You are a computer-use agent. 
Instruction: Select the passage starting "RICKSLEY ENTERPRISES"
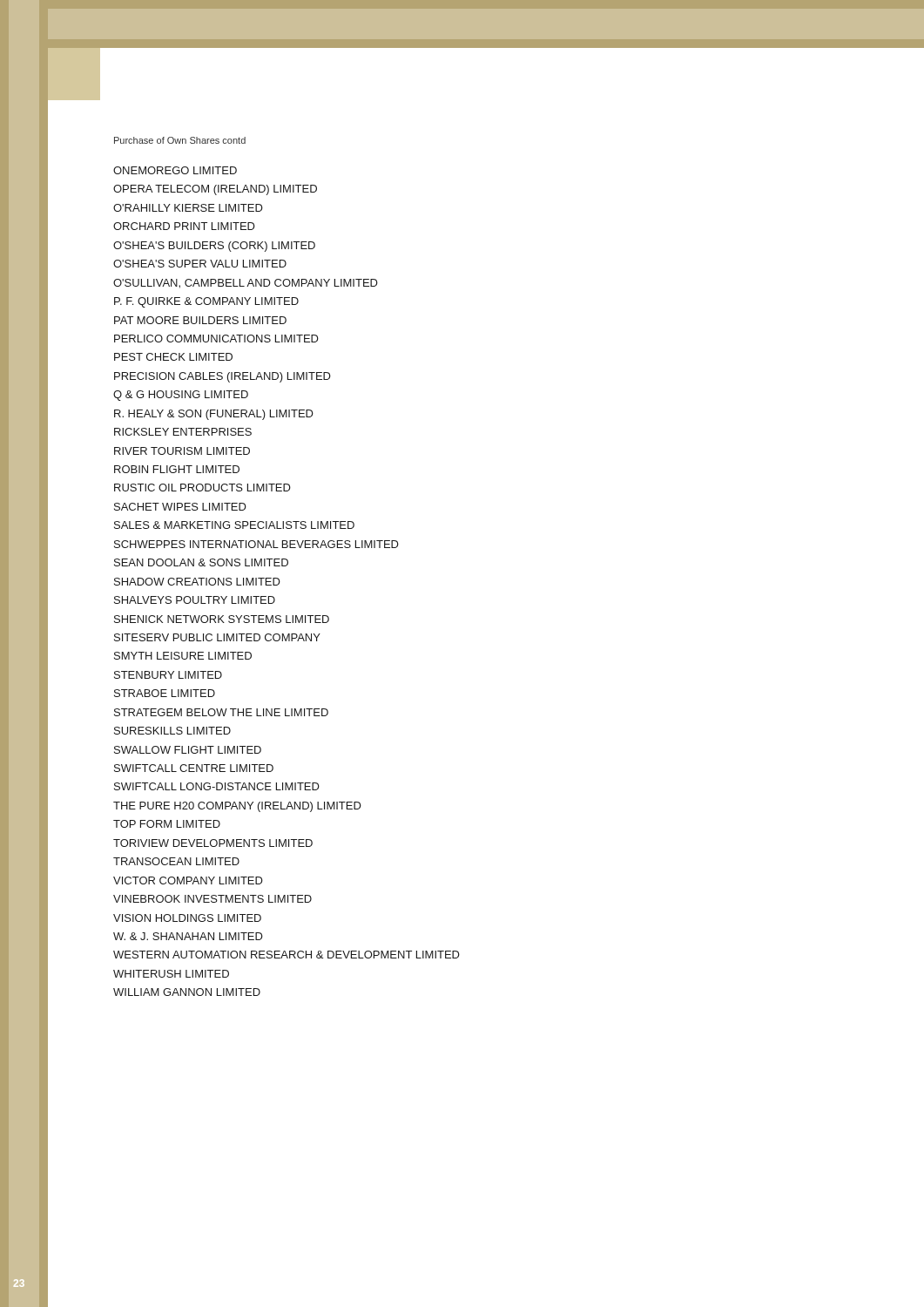pyautogui.click(x=183, y=432)
